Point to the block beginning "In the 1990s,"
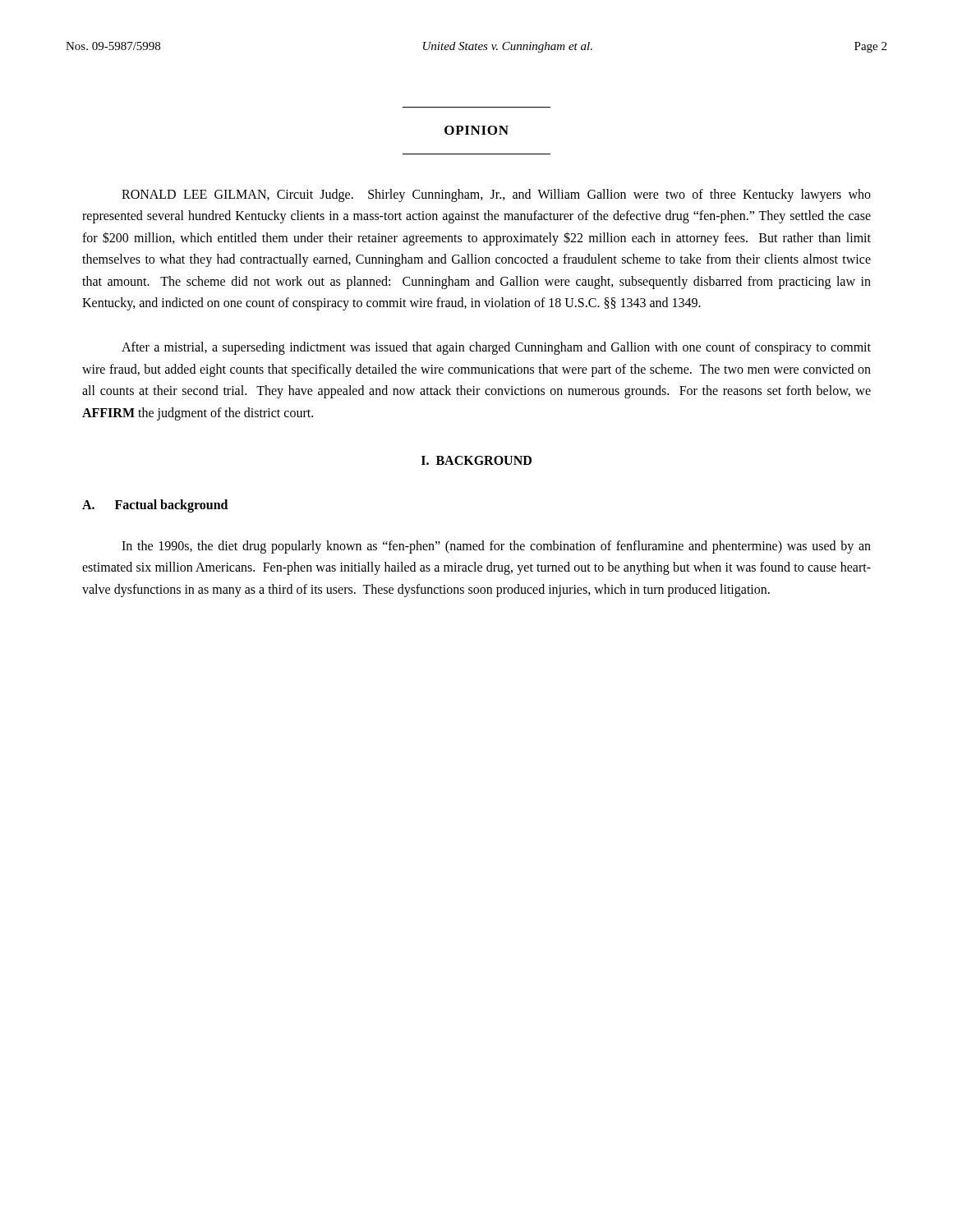953x1232 pixels. (476, 567)
